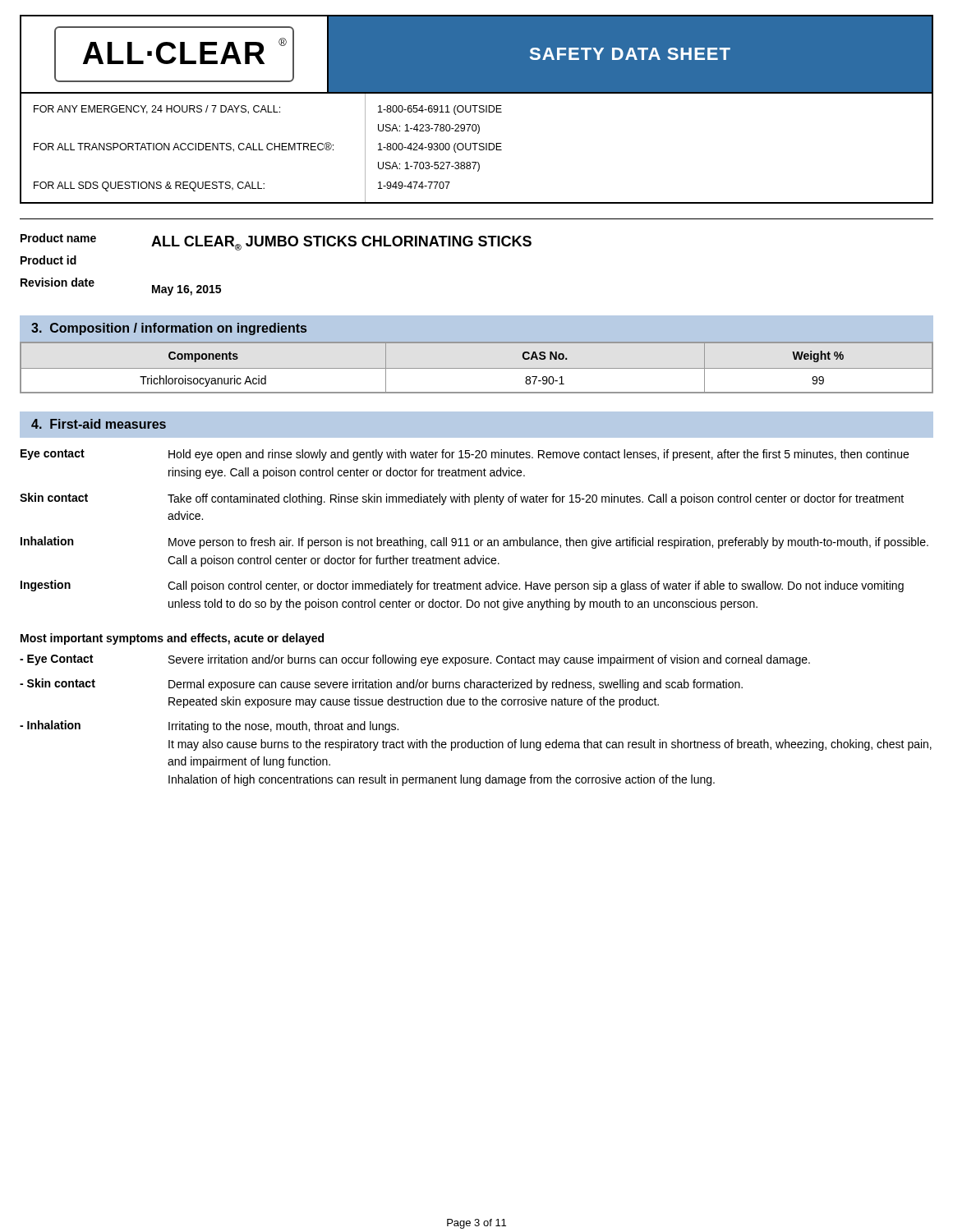Viewport: 953px width, 1232px height.
Task: Find the block on this page that starts "Severe irritation and/or burns can occur following"
Action: coord(489,659)
